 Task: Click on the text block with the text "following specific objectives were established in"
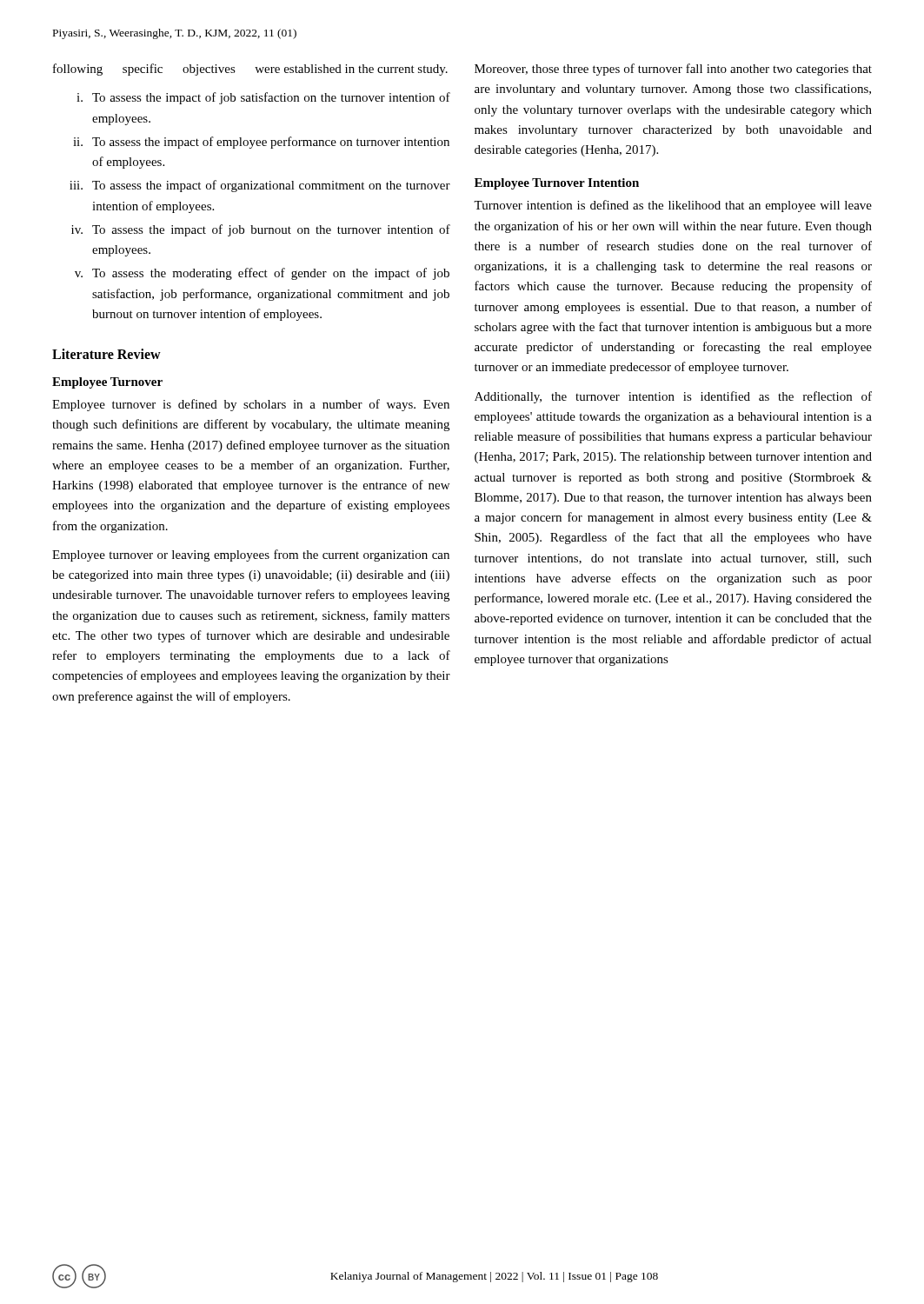tap(250, 69)
